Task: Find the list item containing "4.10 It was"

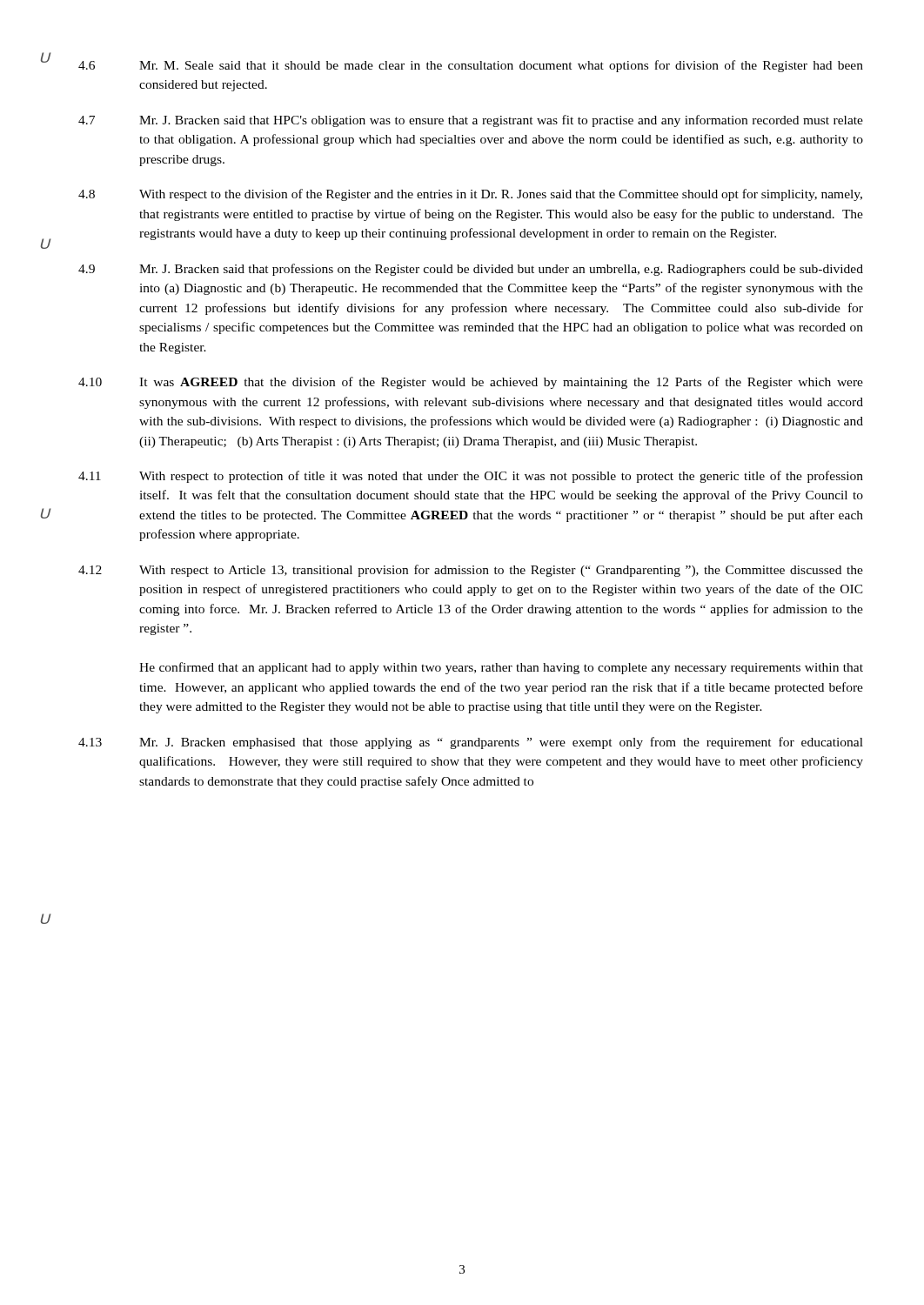Action: pos(471,412)
